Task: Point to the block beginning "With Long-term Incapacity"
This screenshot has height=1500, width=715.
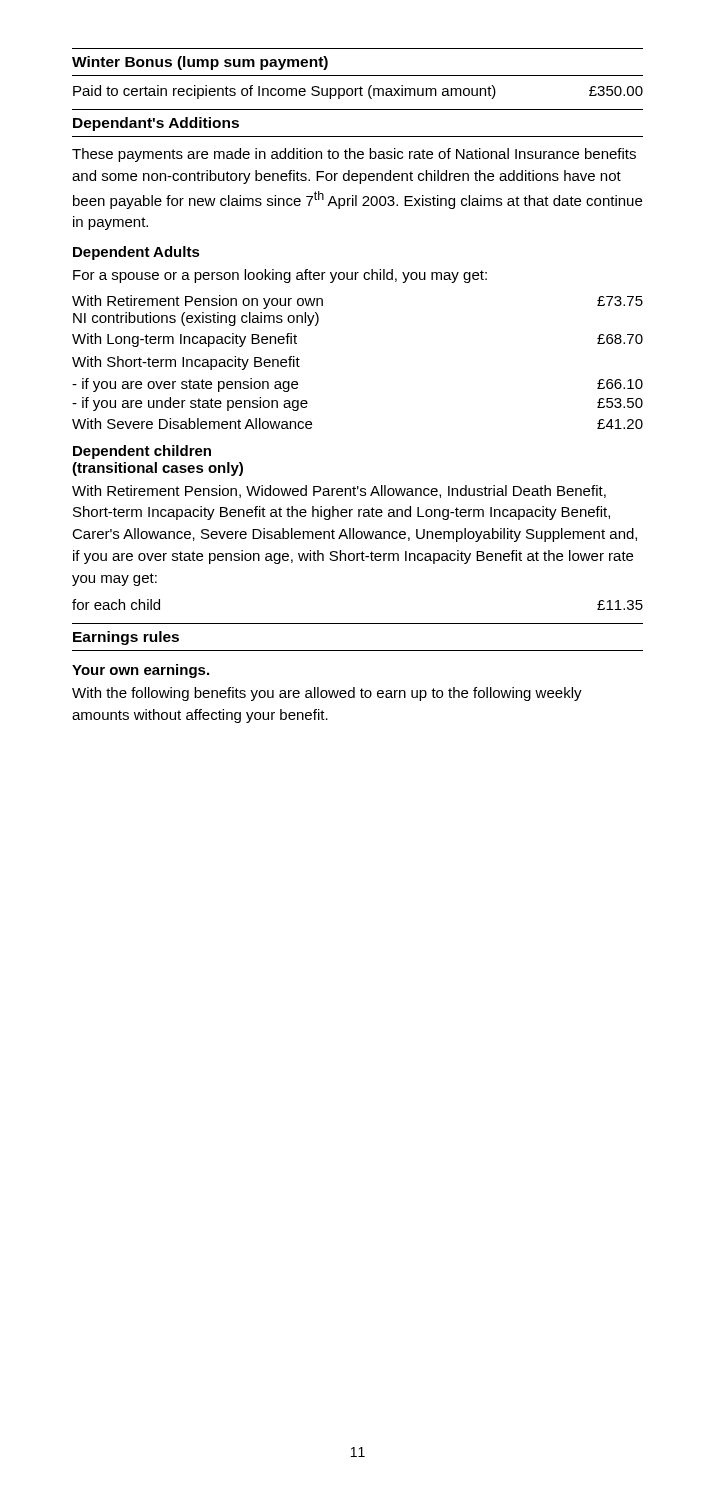Action: pos(186,338)
